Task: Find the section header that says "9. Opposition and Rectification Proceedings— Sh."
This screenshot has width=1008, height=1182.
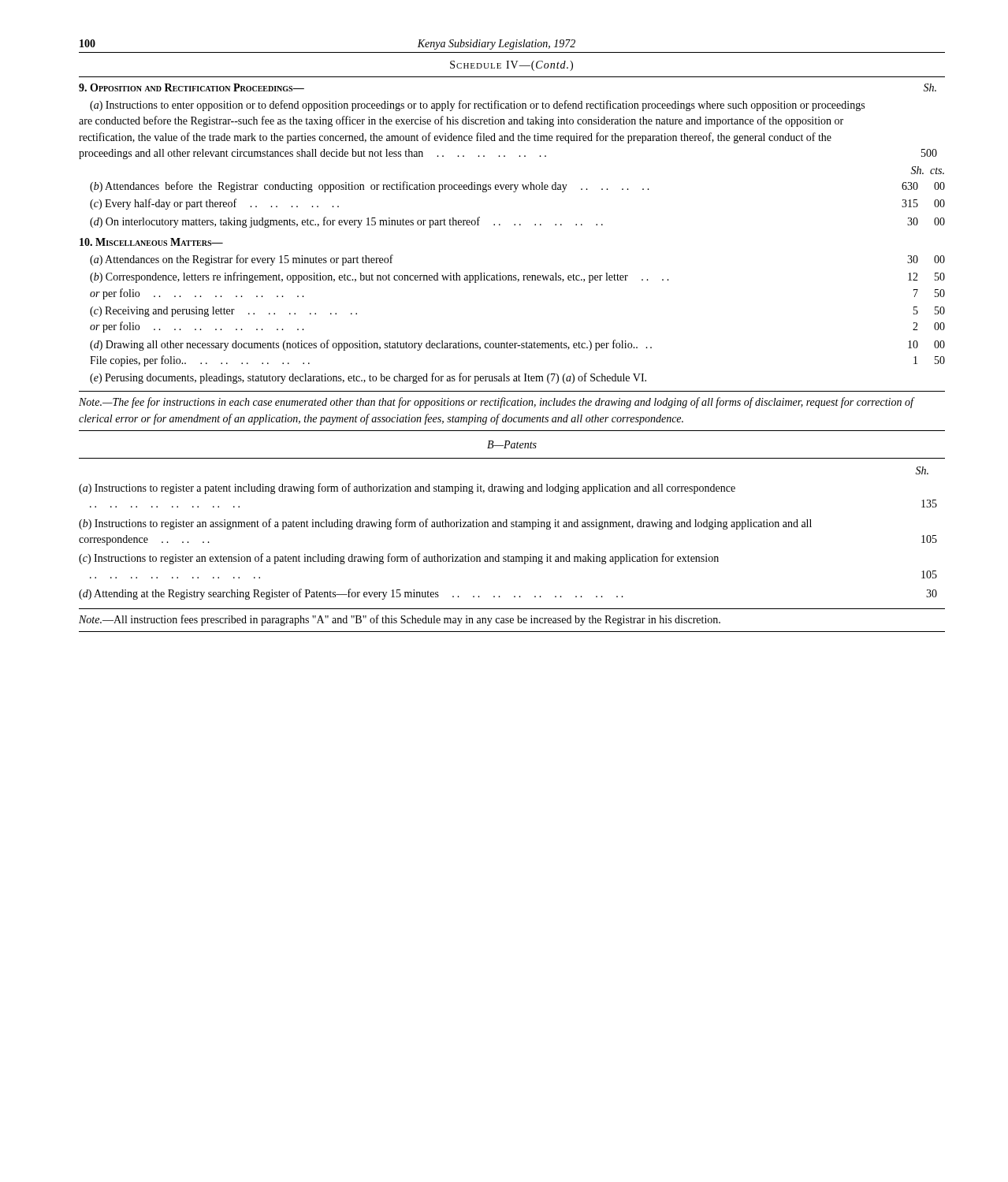Action: (x=512, y=88)
